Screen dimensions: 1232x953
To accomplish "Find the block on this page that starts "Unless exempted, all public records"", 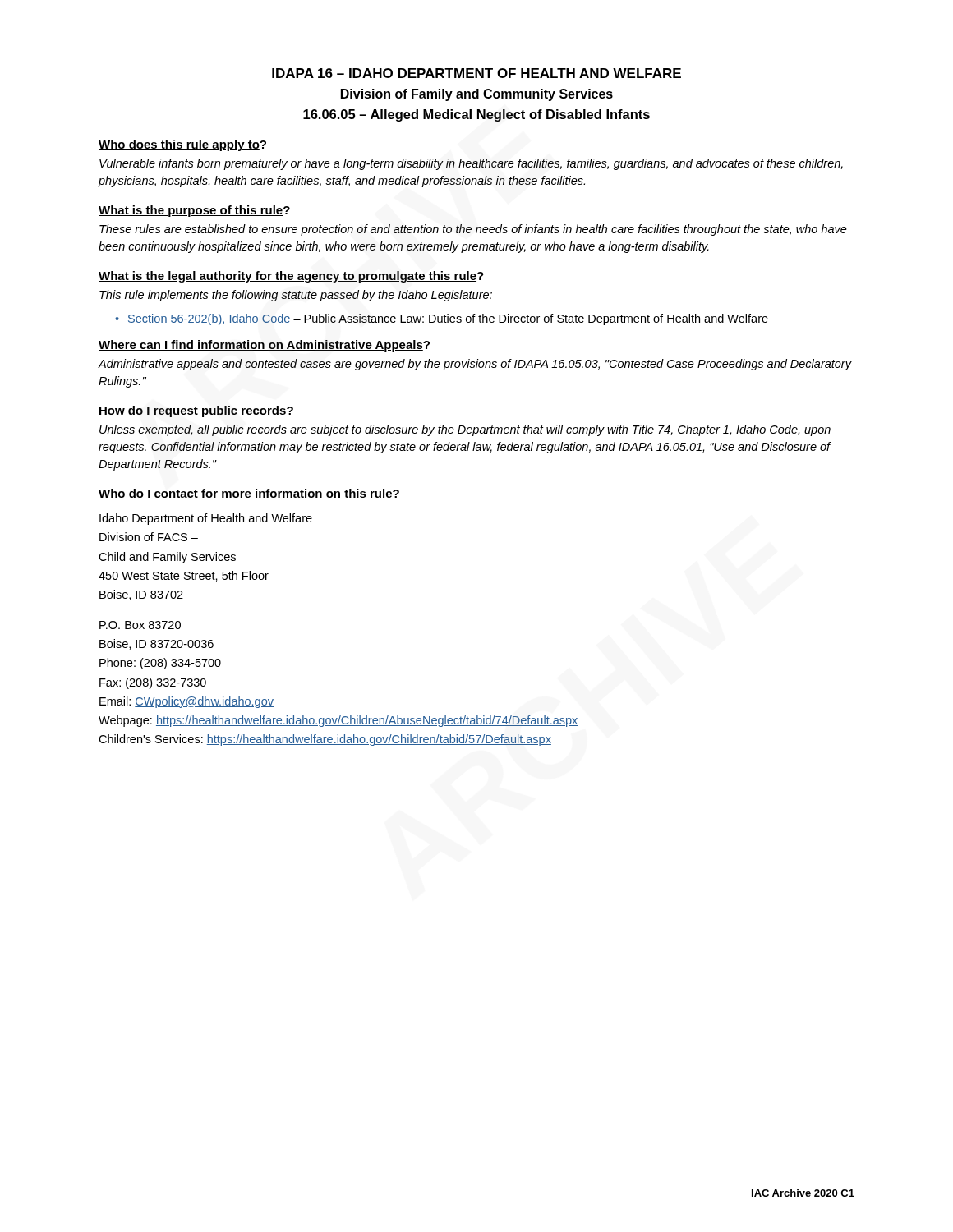I will (x=476, y=447).
